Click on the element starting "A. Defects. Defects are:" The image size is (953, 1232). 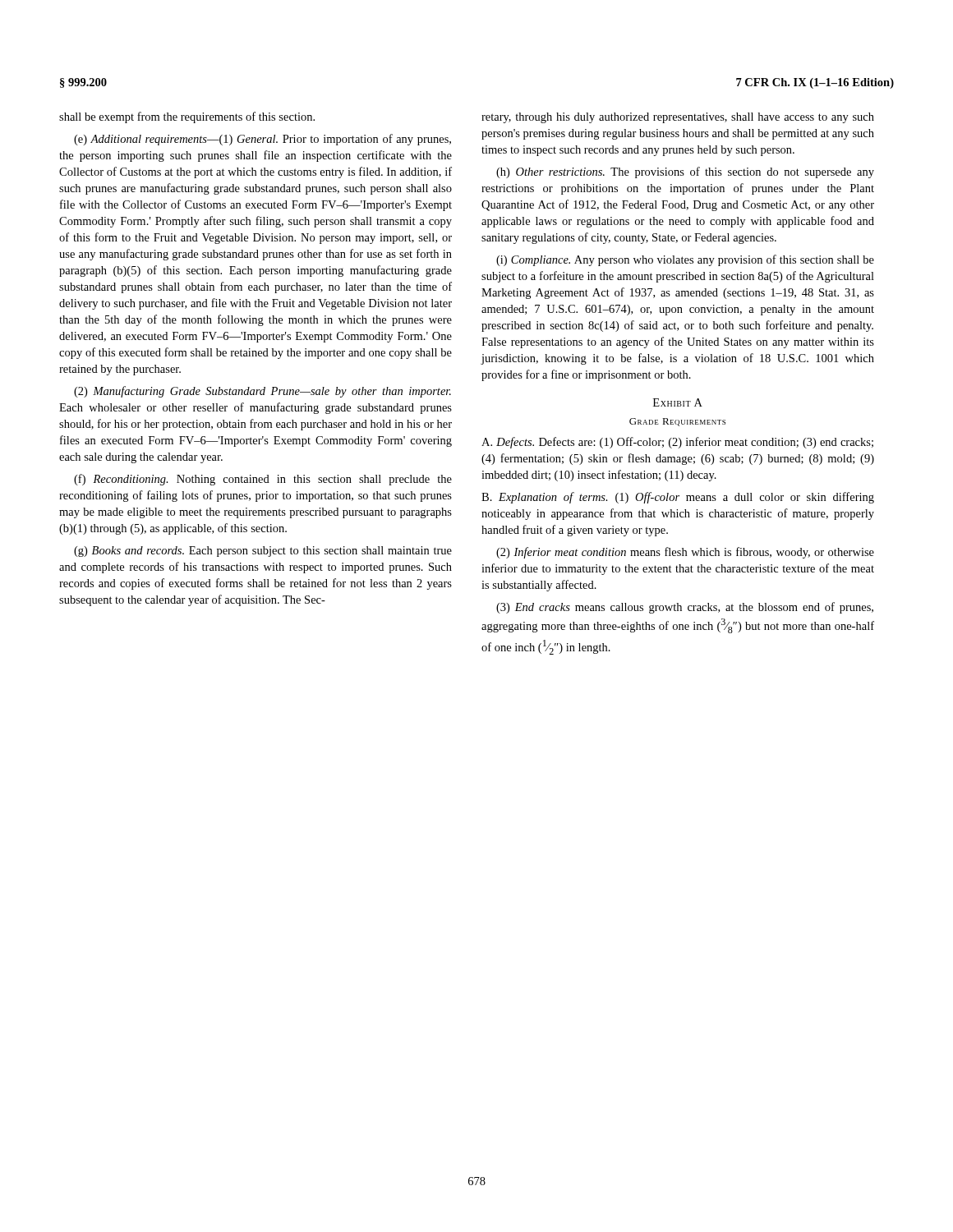click(678, 458)
